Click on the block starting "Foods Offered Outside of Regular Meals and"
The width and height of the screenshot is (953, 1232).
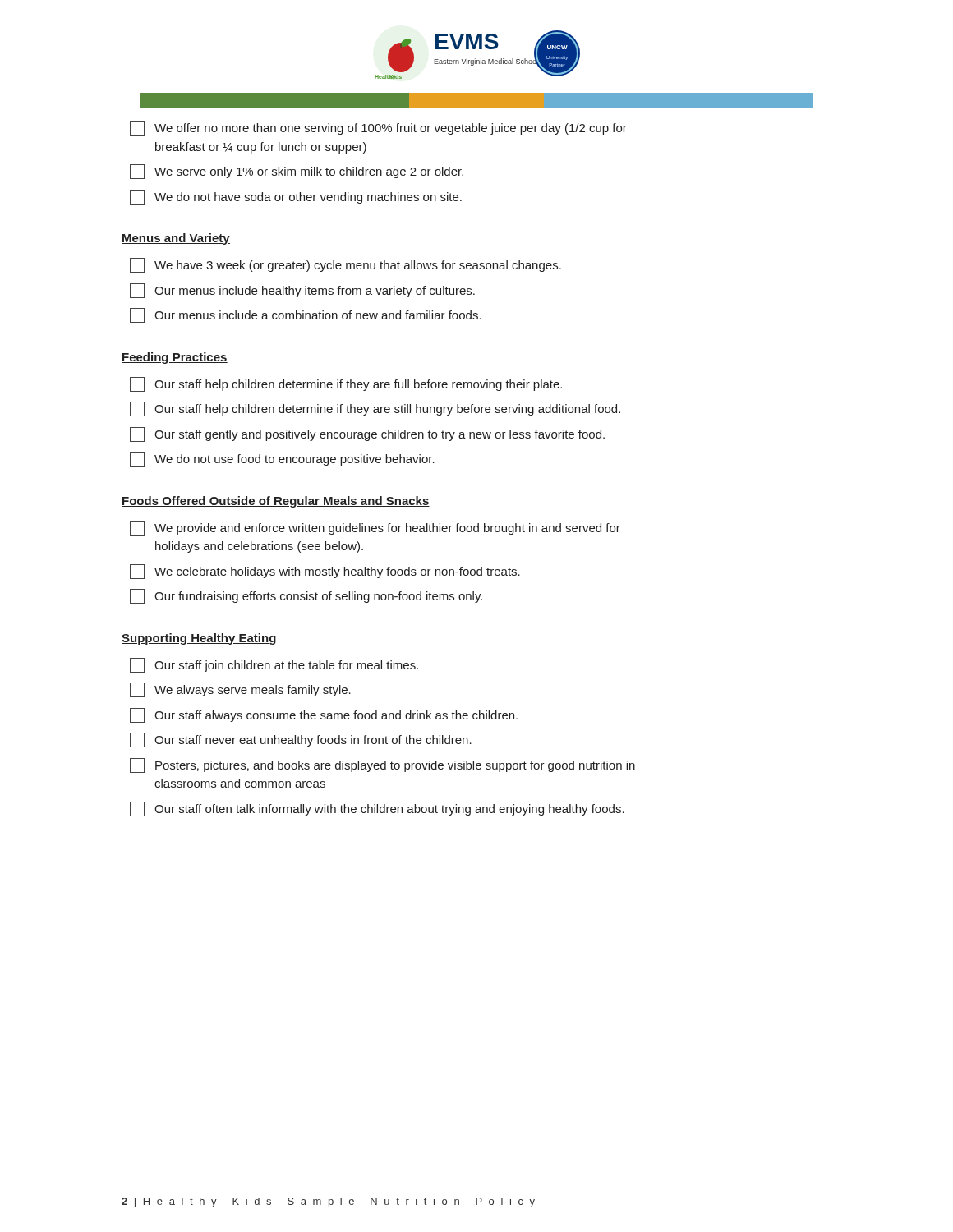pyautogui.click(x=275, y=500)
